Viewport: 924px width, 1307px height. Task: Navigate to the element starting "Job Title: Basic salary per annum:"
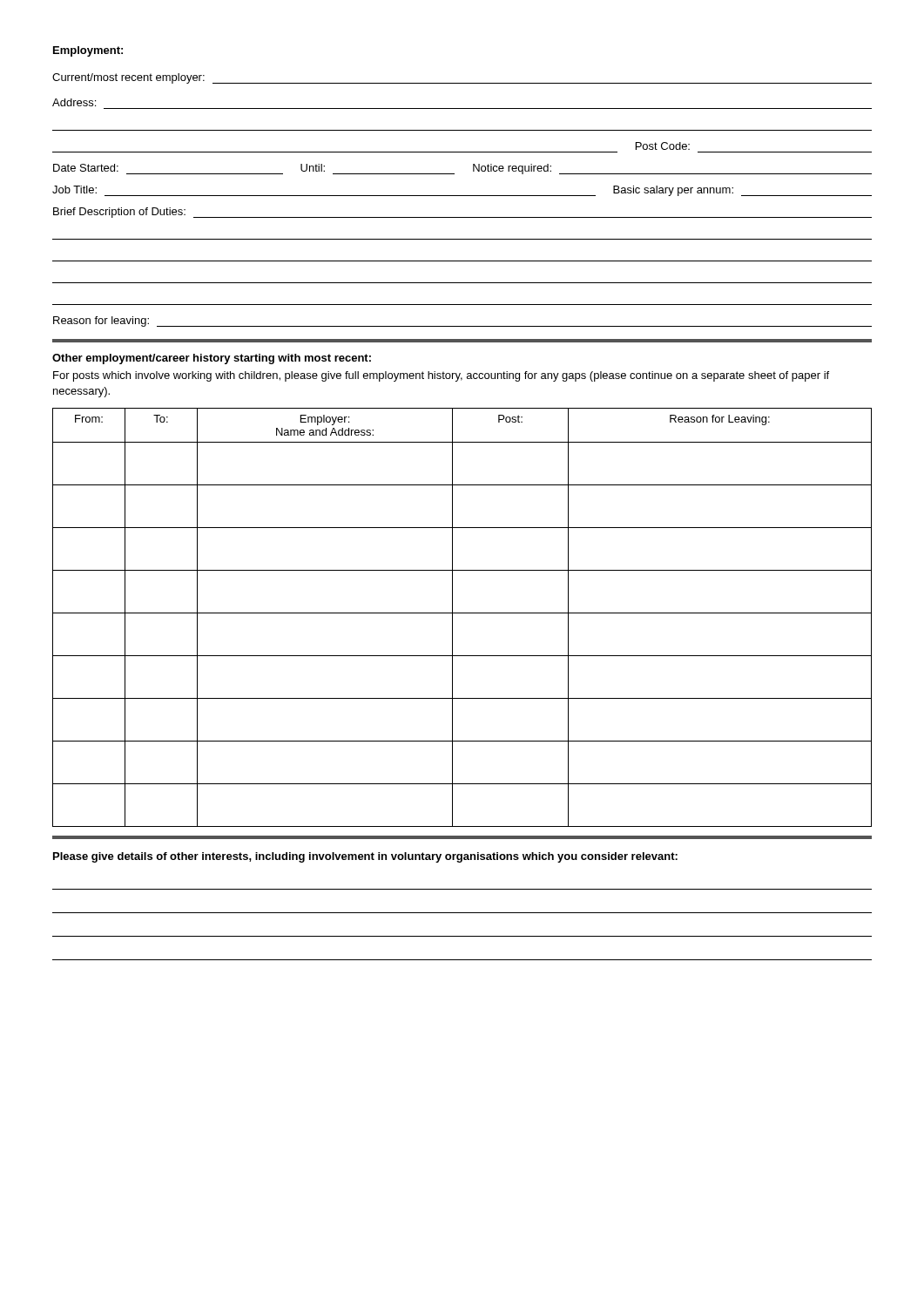(x=462, y=188)
